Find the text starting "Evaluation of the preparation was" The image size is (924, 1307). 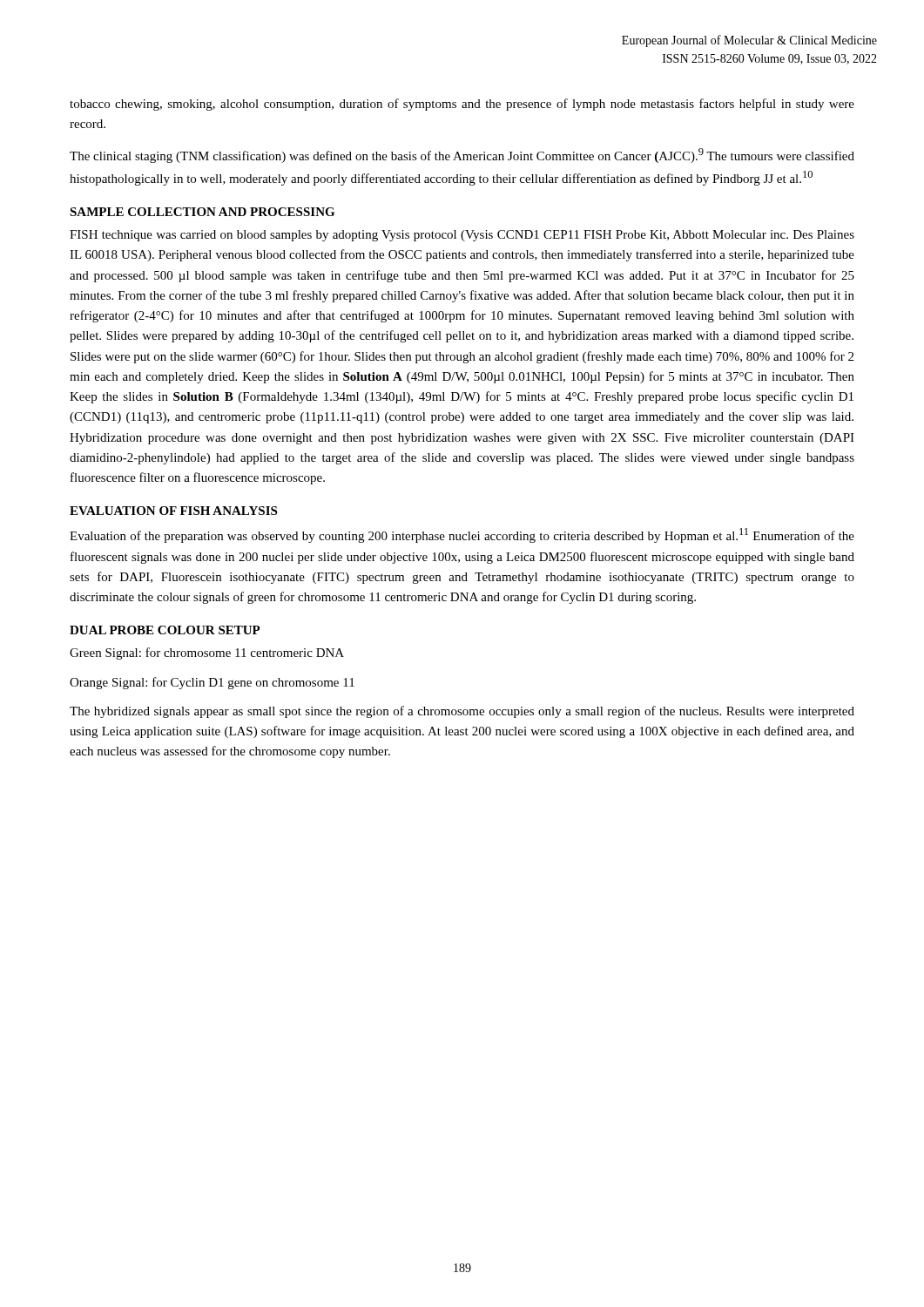point(462,566)
